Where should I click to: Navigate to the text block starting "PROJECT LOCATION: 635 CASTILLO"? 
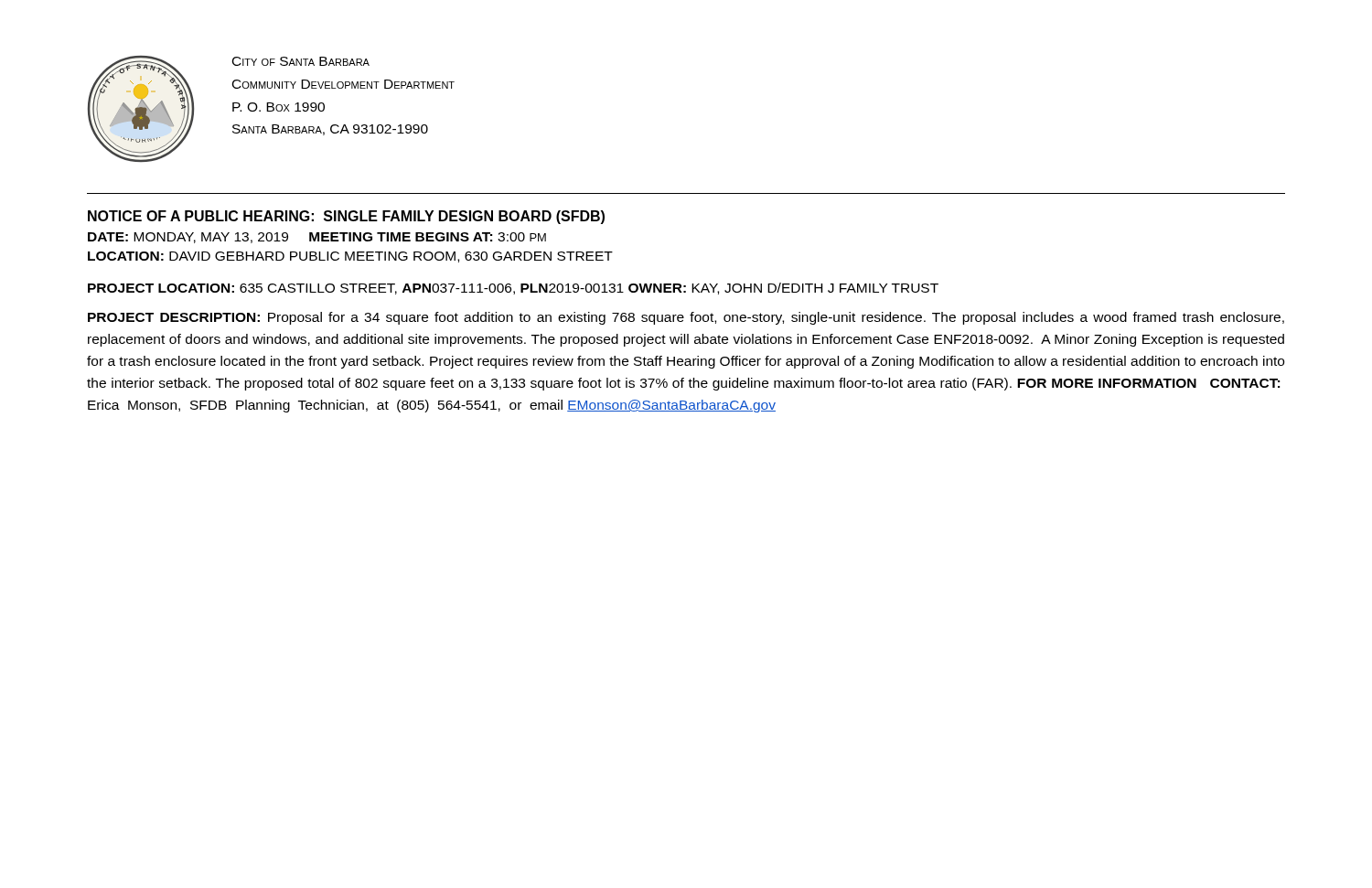point(686,347)
